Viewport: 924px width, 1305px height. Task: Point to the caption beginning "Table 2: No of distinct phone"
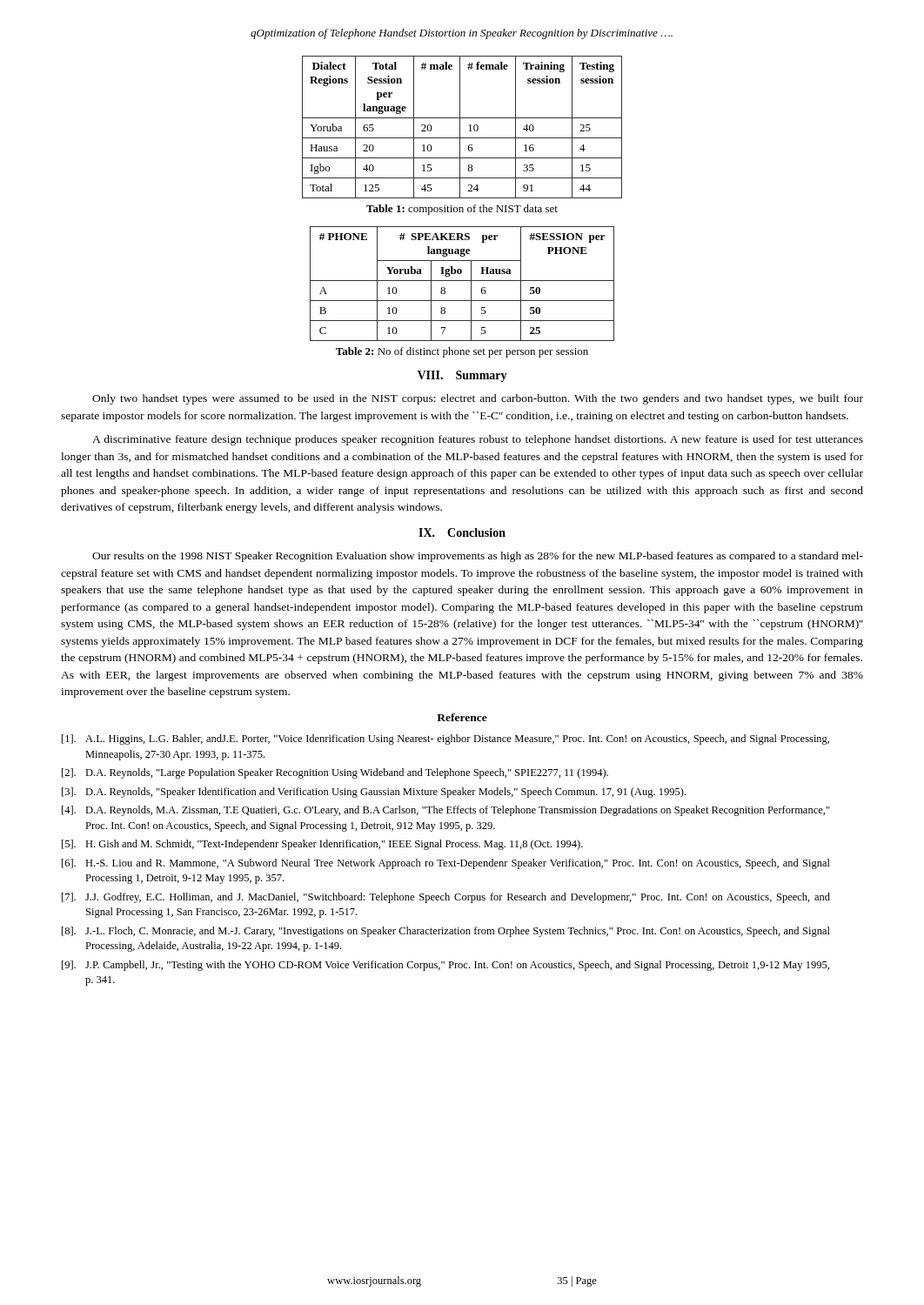462,351
